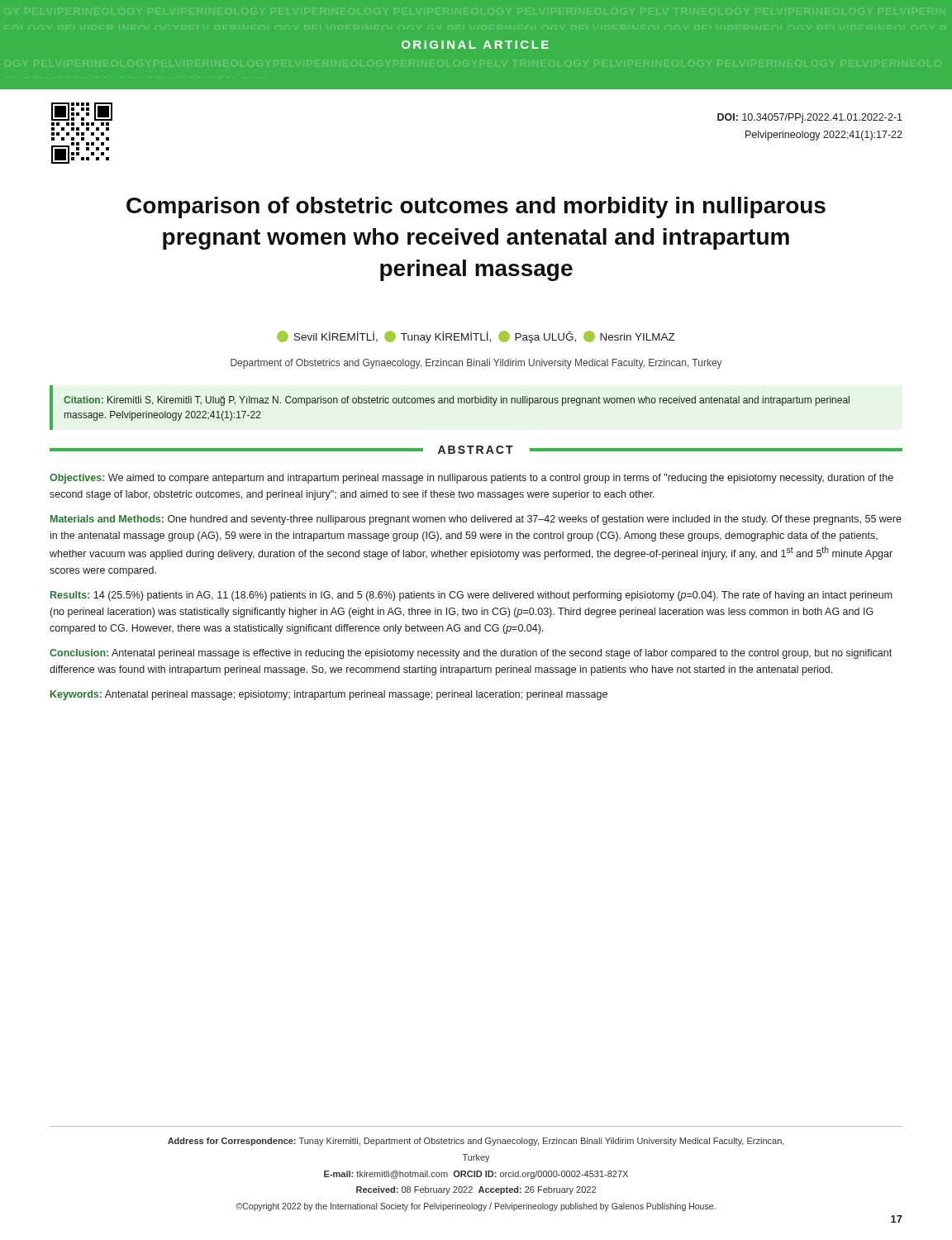Image resolution: width=952 pixels, height=1240 pixels.
Task: Locate the passage starting "Department of Obstetrics and Gynaecology, Erzincan Binali"
Action: 476,363
